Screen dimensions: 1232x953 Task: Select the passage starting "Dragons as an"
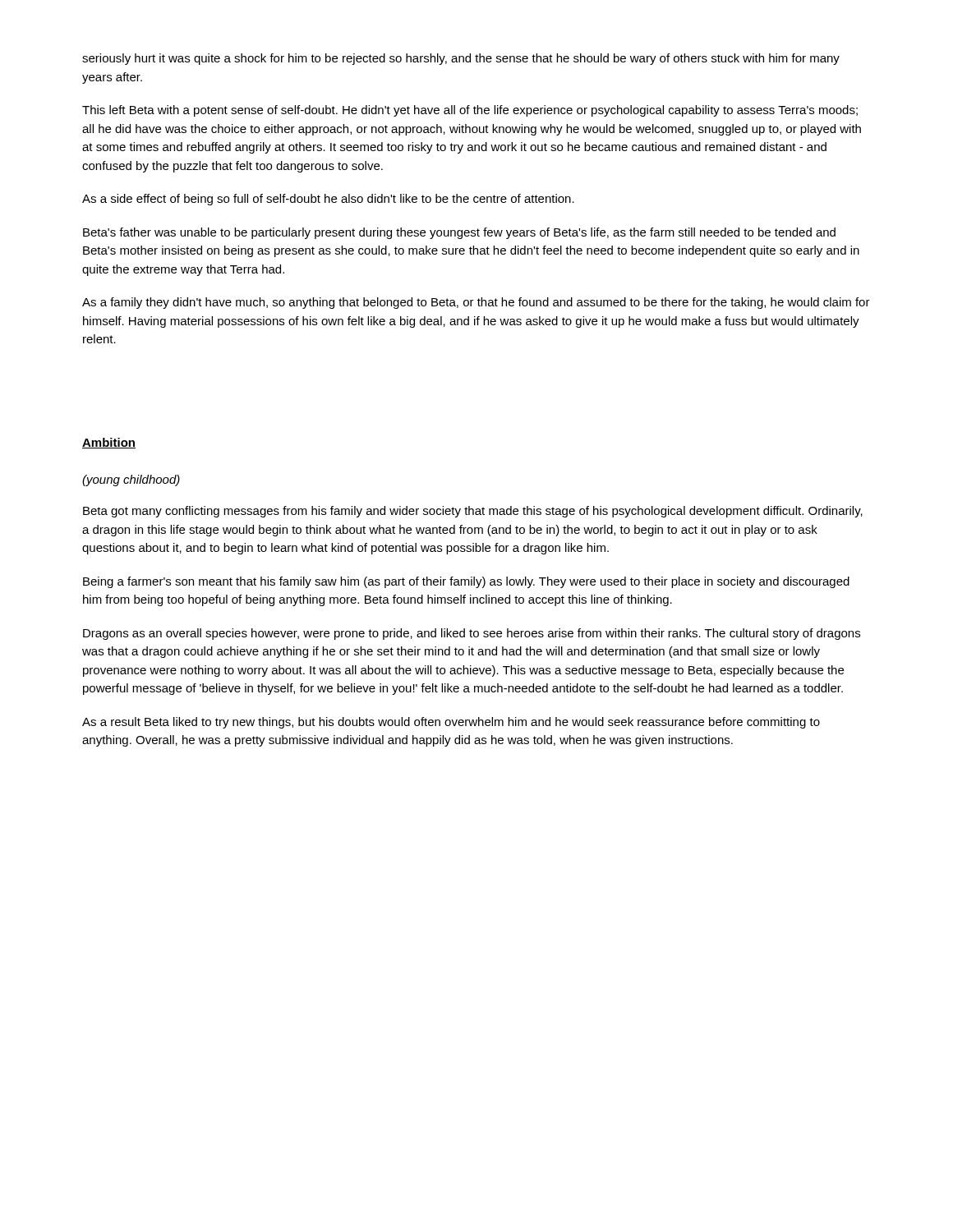click(471, 660)
